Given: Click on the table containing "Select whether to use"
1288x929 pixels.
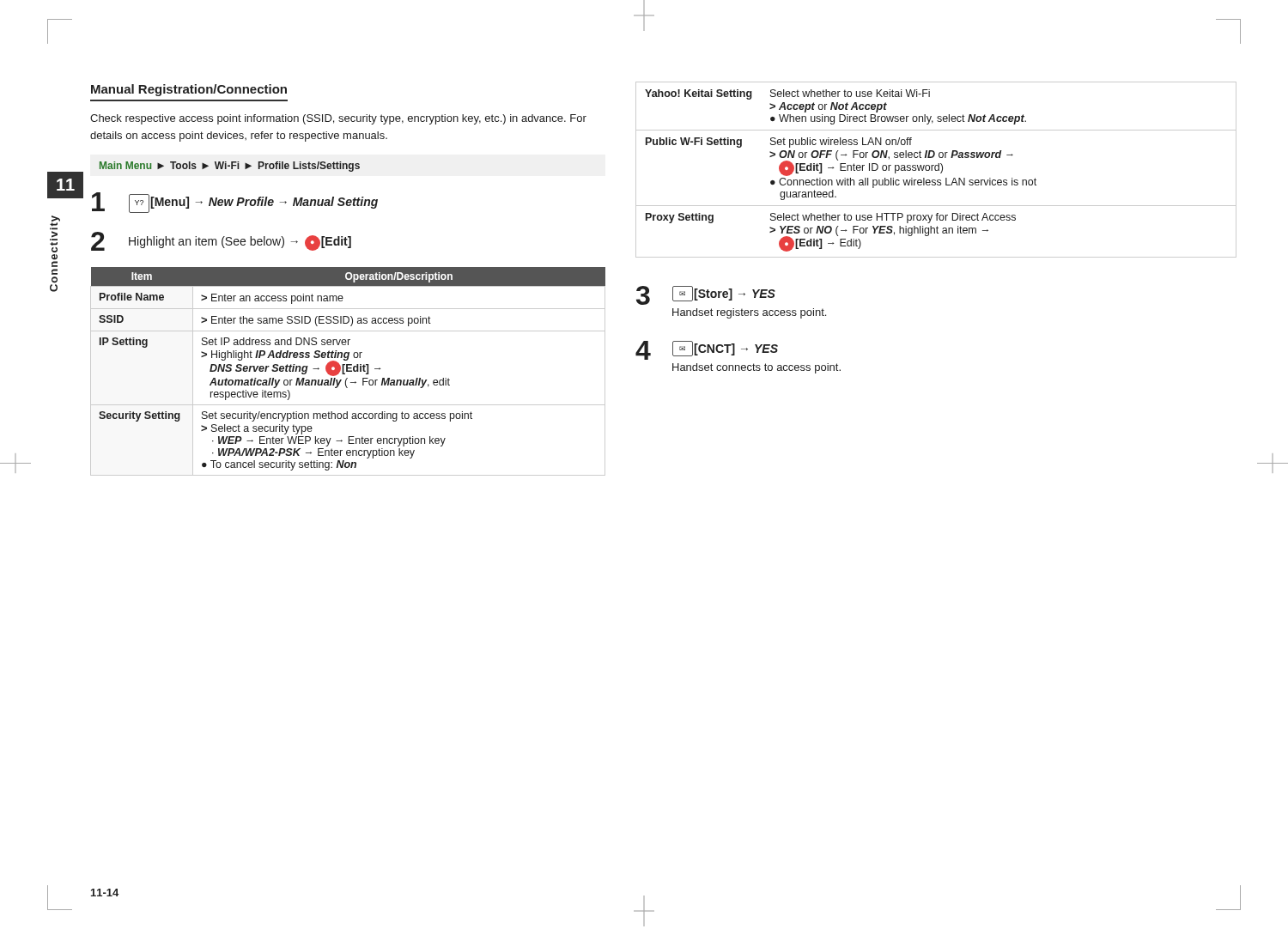Looking at the screenshot, I should [936, 170].
